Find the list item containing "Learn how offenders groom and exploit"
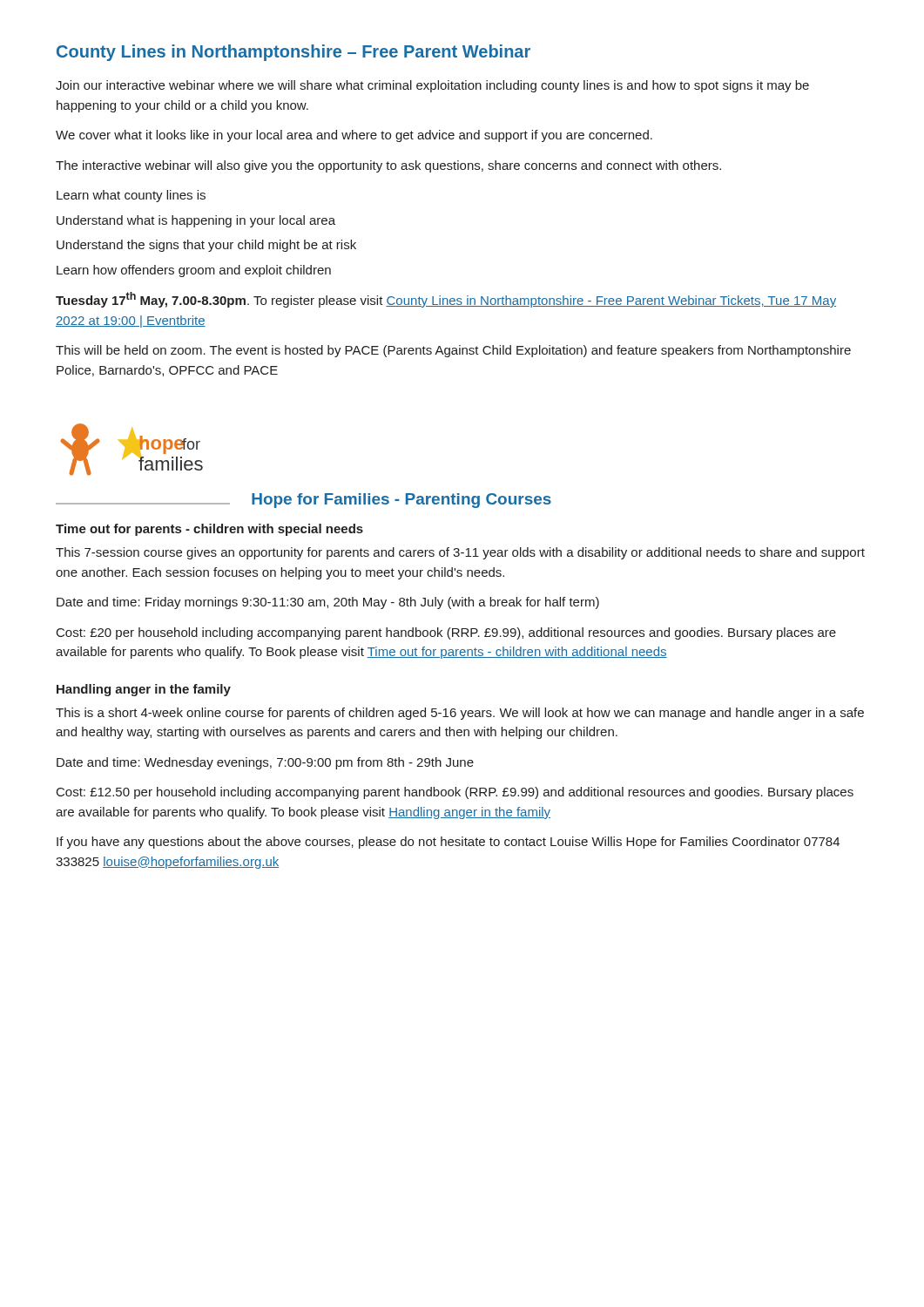This screenshot has width=924, height=1307. coord(194,269)
